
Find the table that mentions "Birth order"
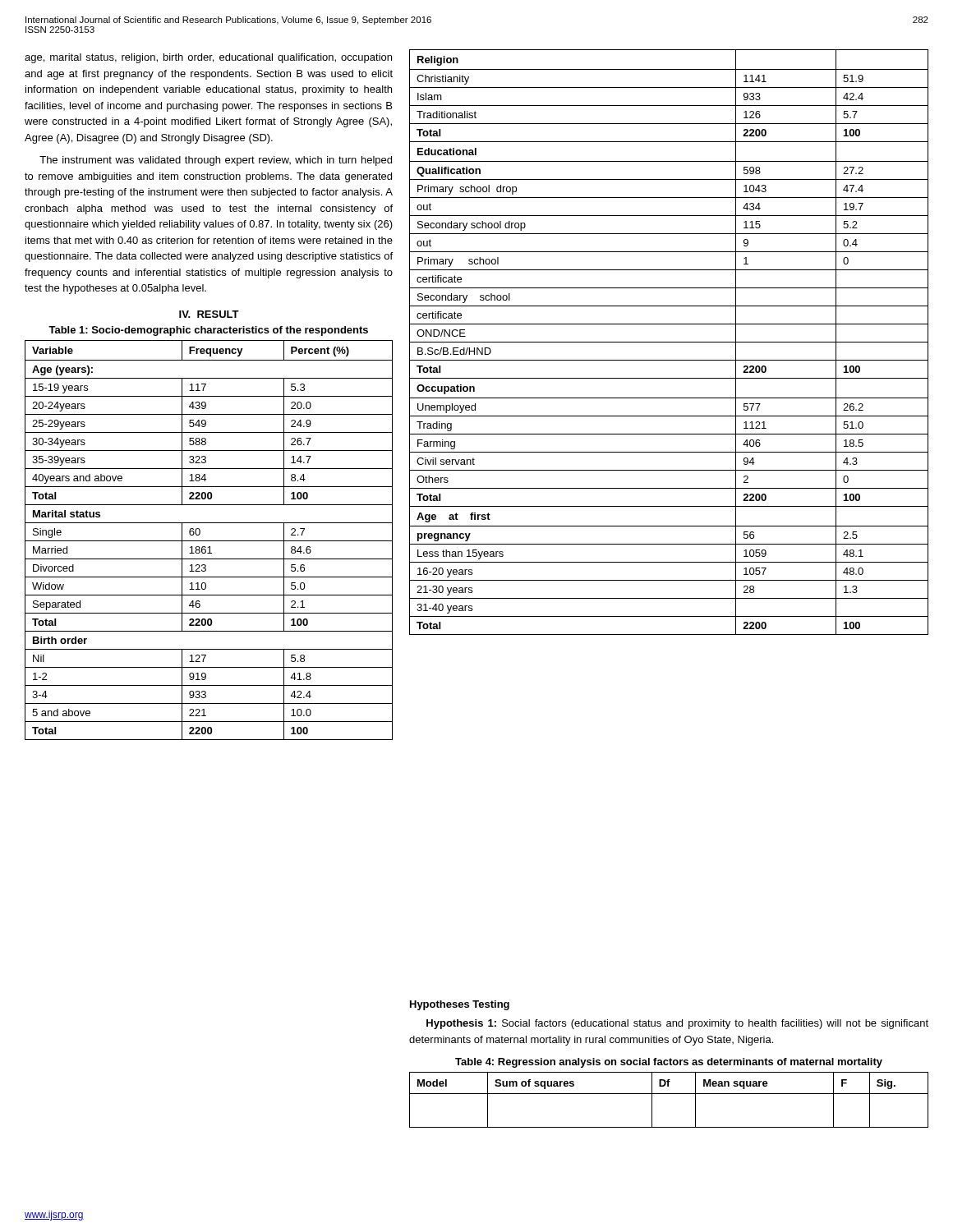point(209,540)
